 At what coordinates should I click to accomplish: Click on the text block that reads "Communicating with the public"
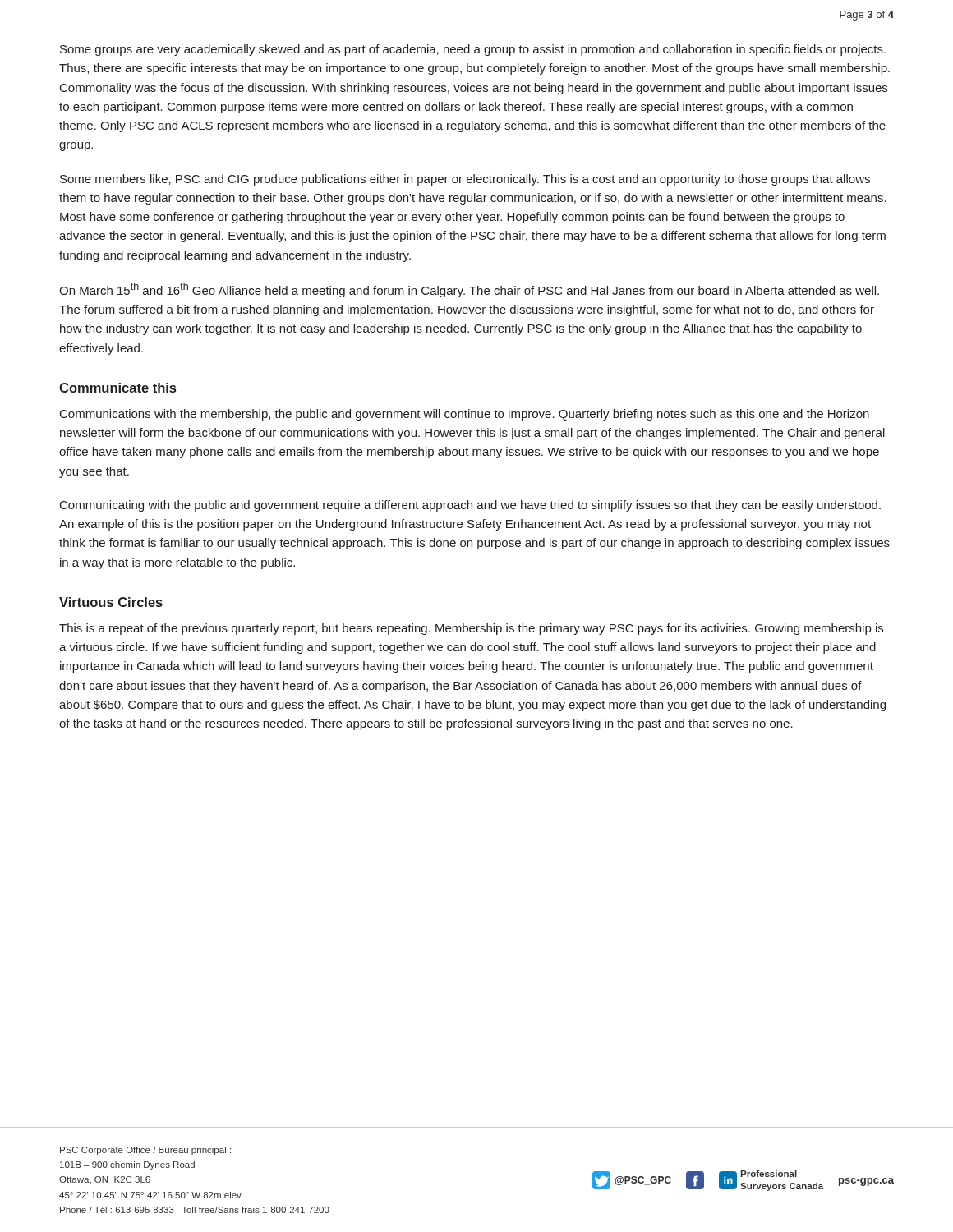pyautogui.click(x=476, y=533)
